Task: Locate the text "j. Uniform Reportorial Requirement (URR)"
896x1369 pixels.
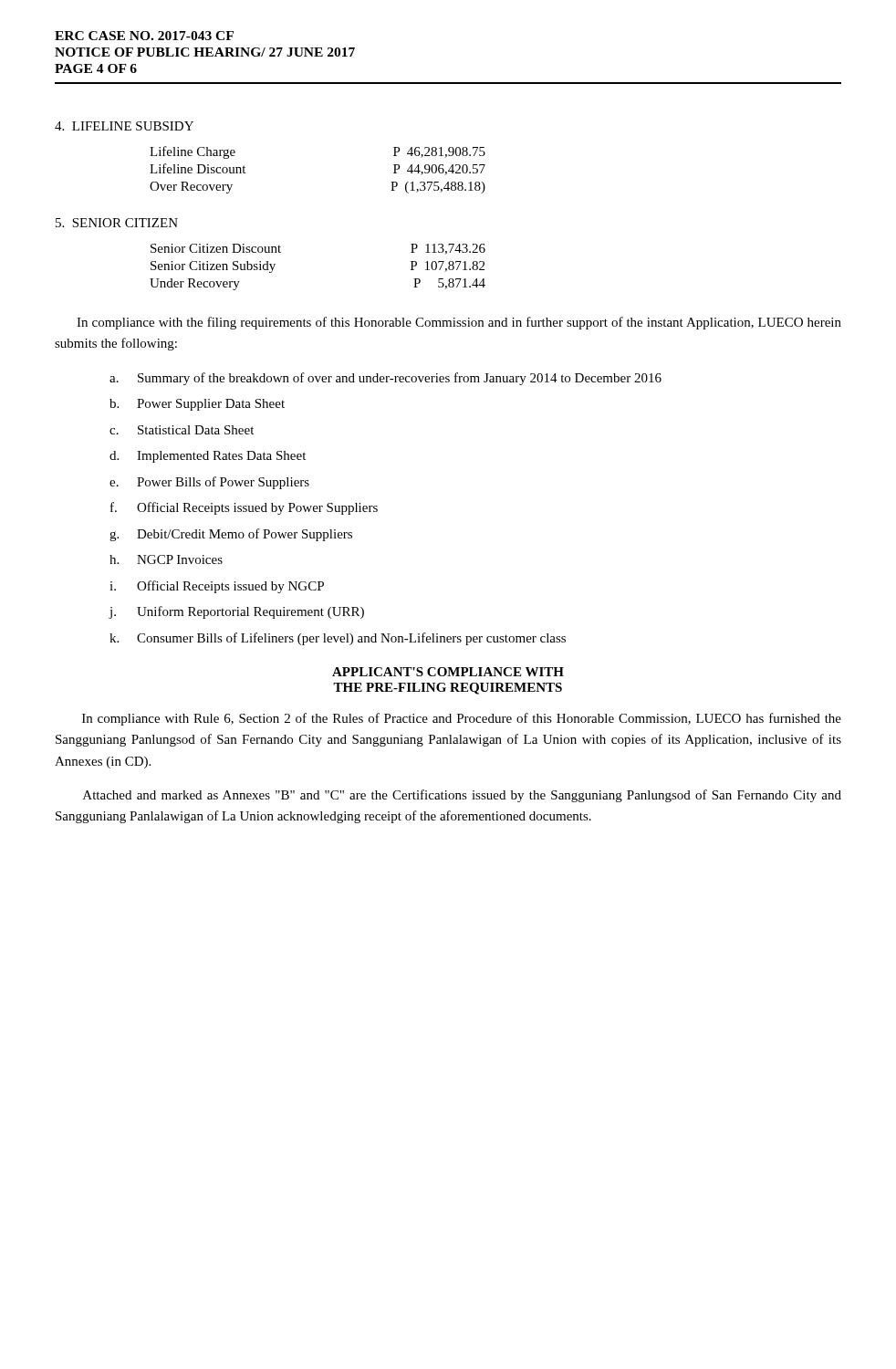Action: click(237, 612)
